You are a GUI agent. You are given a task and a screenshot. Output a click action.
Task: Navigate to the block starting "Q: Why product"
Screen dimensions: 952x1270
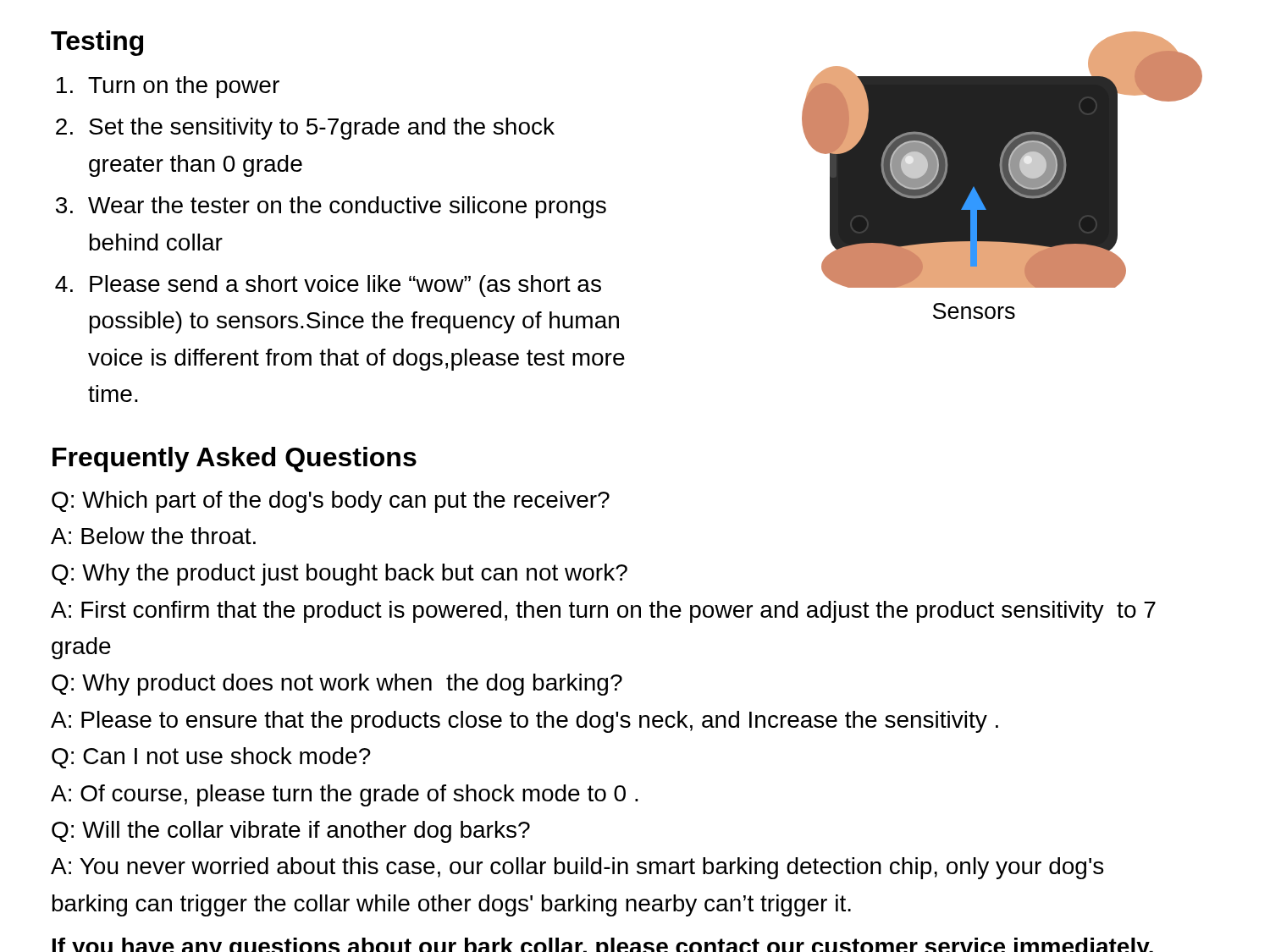[337, 683]
